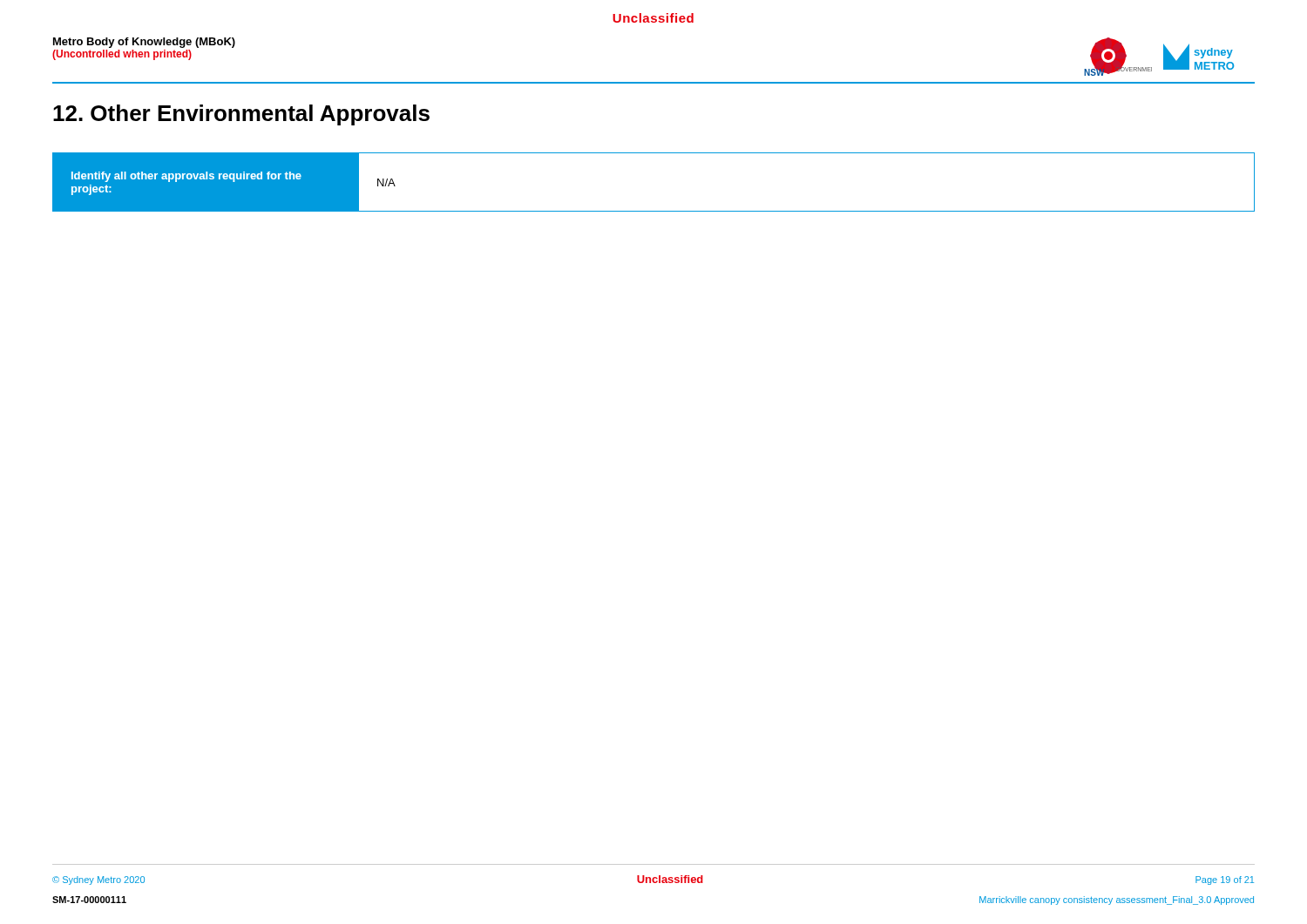Find the text block starting "12. Other Environmental Approvals"
Image resolution: width=1307 pixels, height=924 pixels.
tap(241, 113)
